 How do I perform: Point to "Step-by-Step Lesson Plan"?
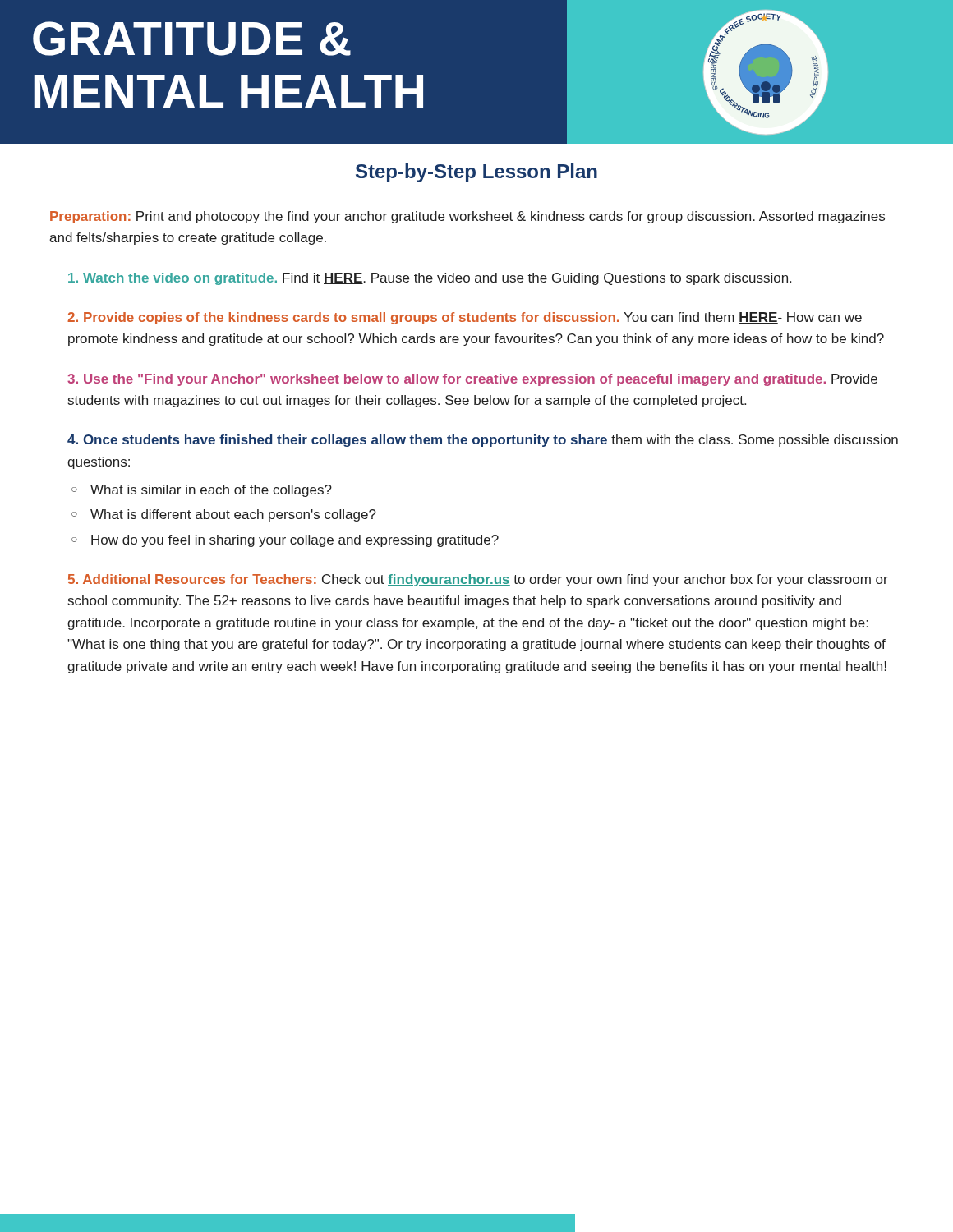(476, 171)
